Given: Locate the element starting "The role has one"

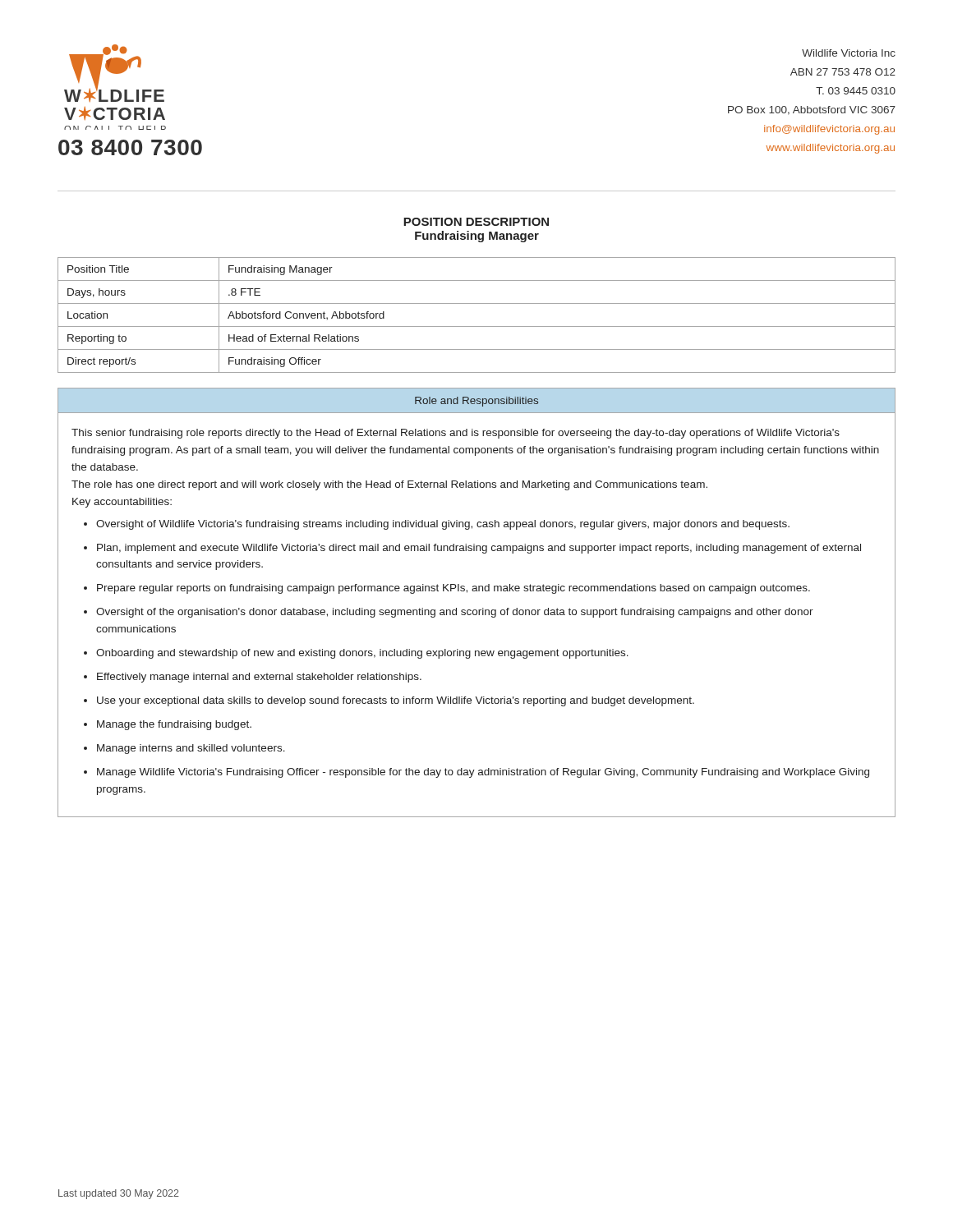Looking at the screenshot, I should [476, 485].
